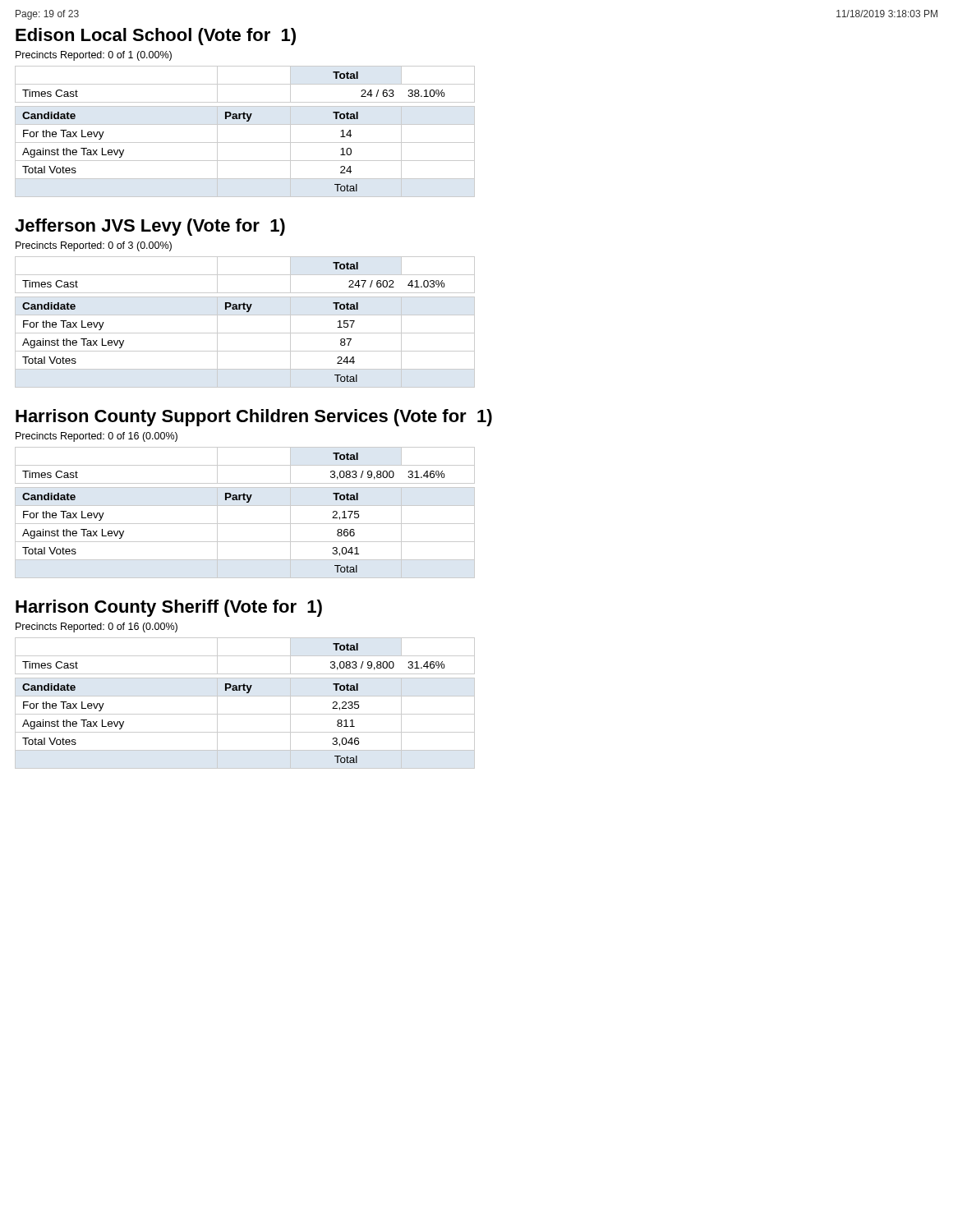Image resolution: width=953 pixels, height=1232 pixels.
Task: Click on the text block that says "Precincts Reported: 0 of 3"
Action: pos(94,246)
